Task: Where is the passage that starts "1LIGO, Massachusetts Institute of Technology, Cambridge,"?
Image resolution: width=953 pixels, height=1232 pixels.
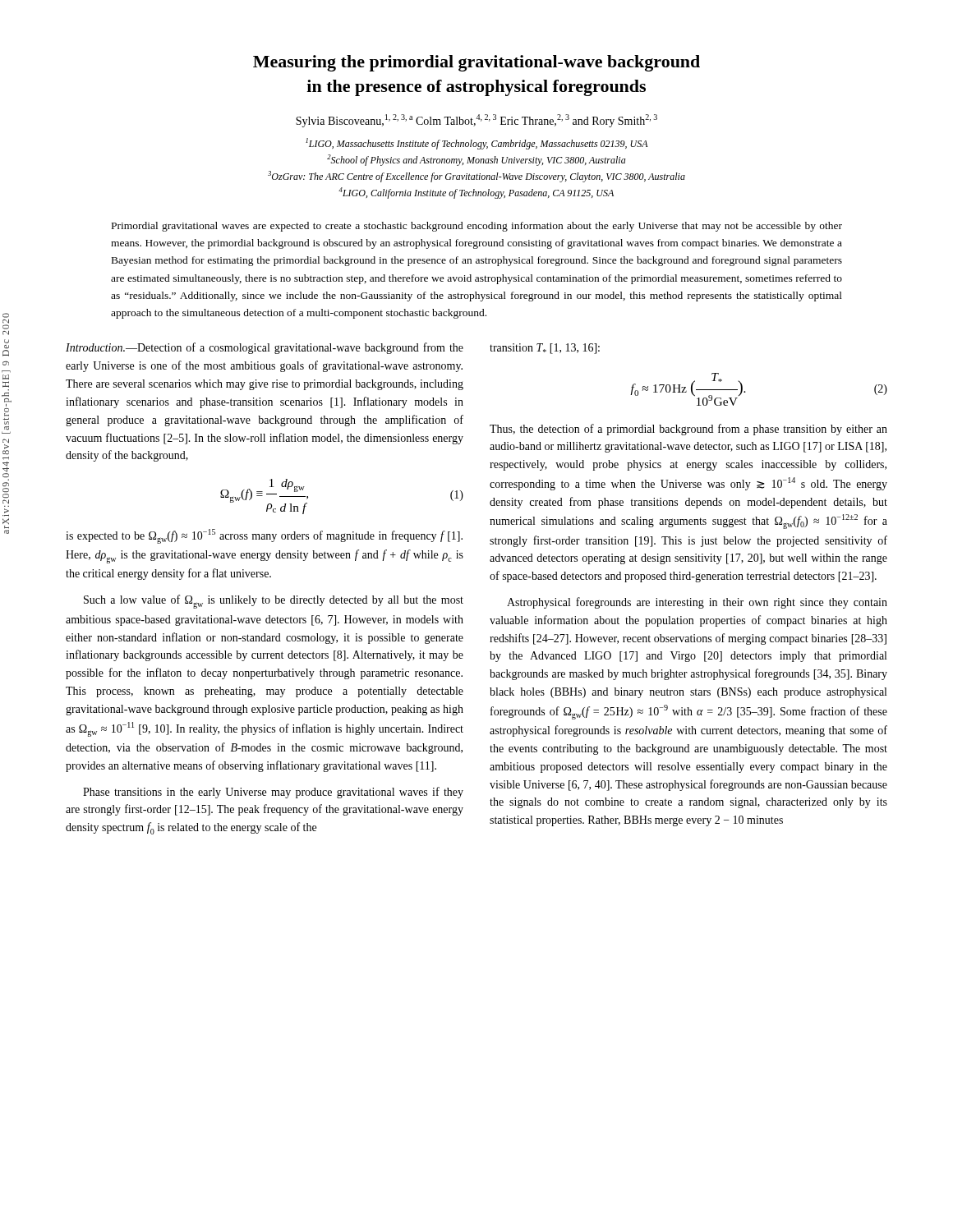Action: click(x=476, y=168)
